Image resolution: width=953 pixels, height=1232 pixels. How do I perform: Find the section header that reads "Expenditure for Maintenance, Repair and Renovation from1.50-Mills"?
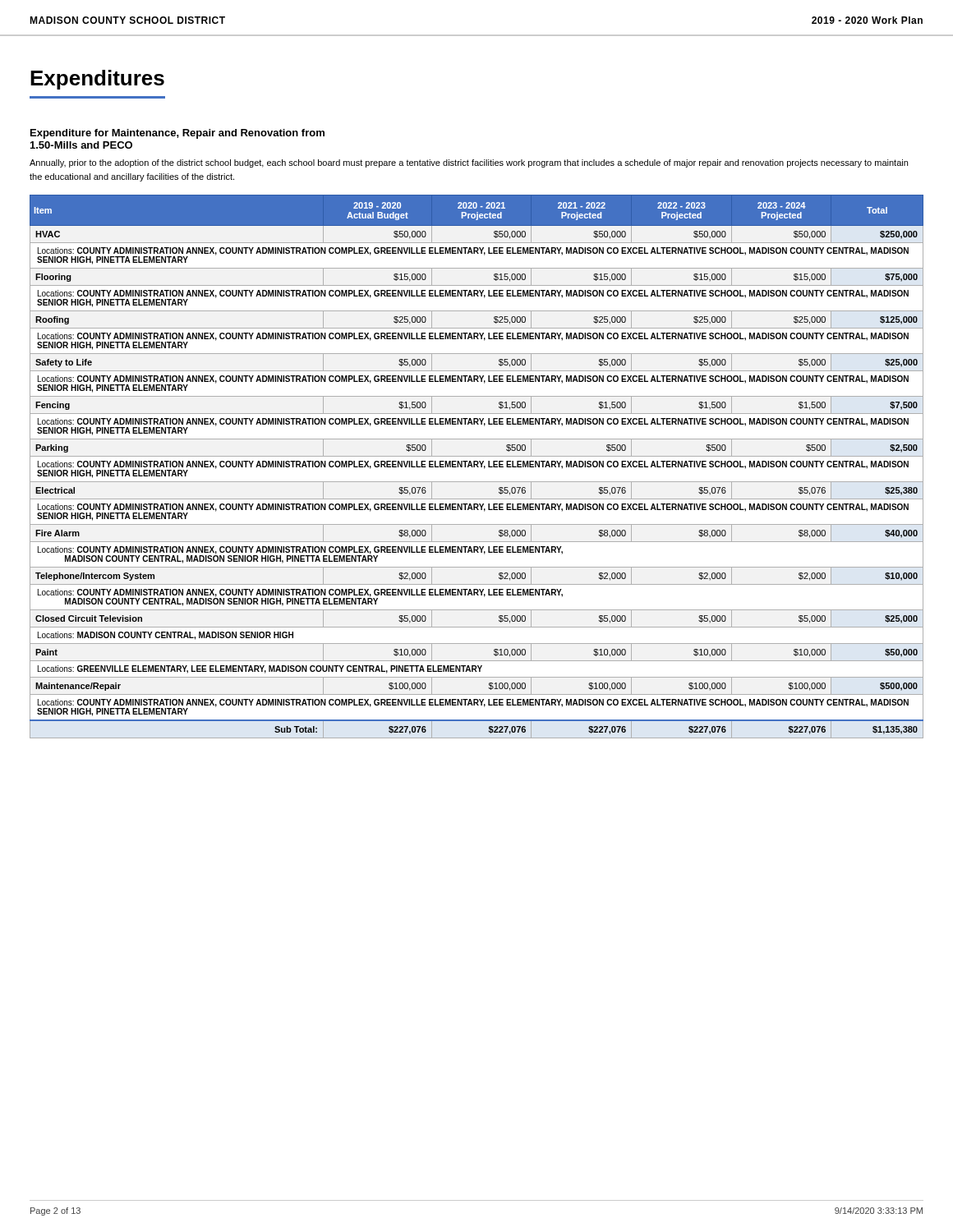177,139
